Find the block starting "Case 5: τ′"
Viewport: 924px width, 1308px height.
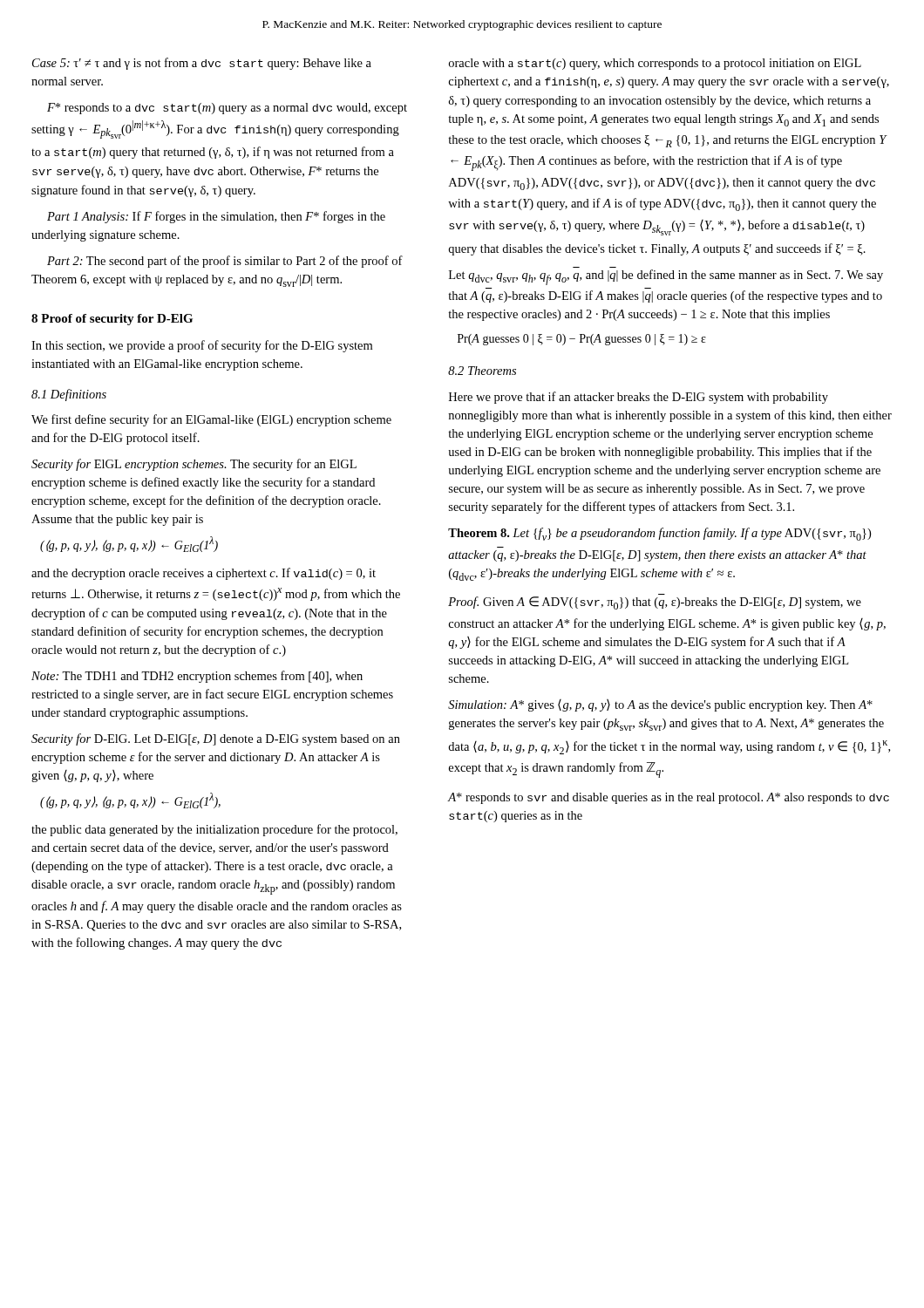click(x=201, y=72)
